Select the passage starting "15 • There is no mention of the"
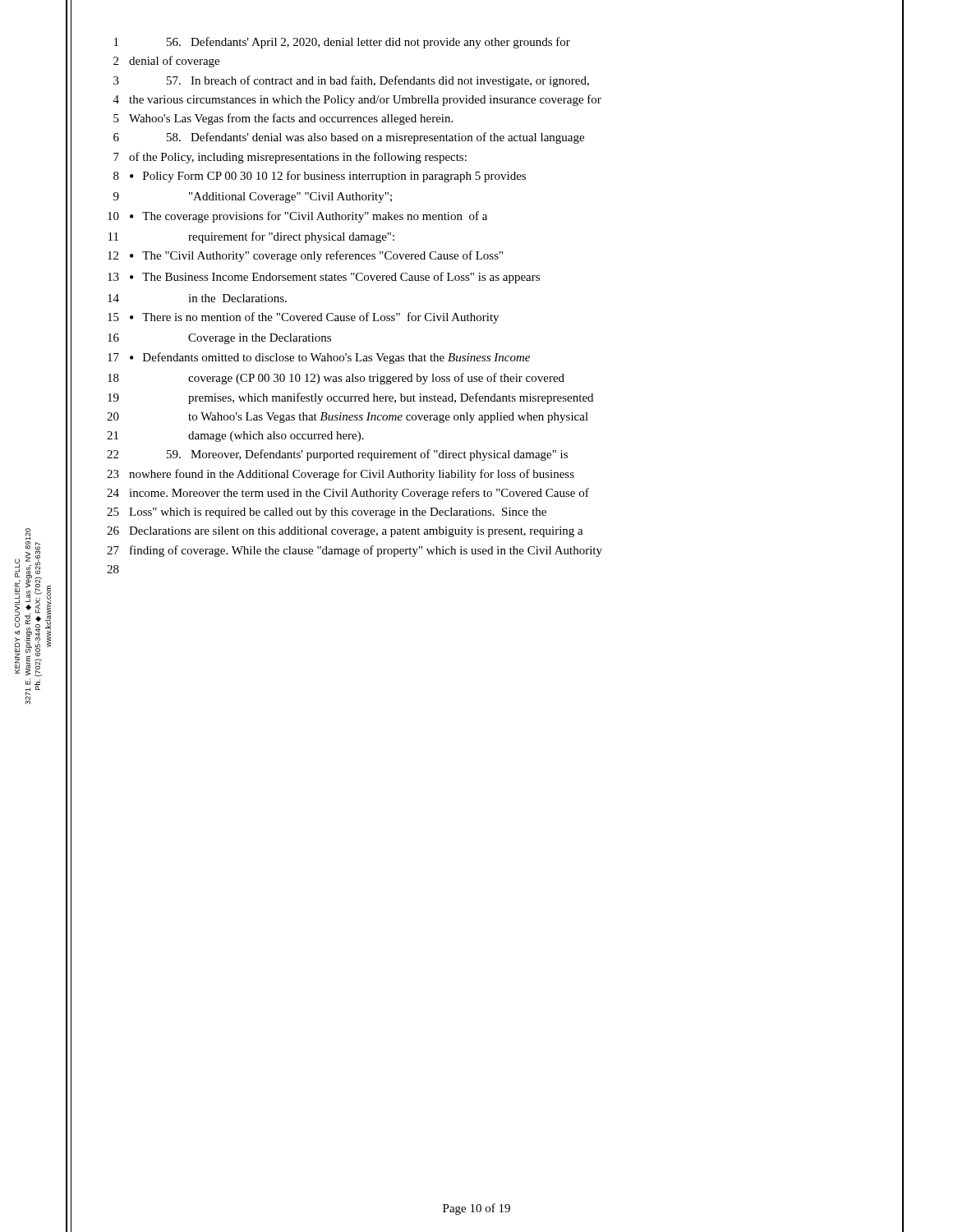 pos(487,318)
